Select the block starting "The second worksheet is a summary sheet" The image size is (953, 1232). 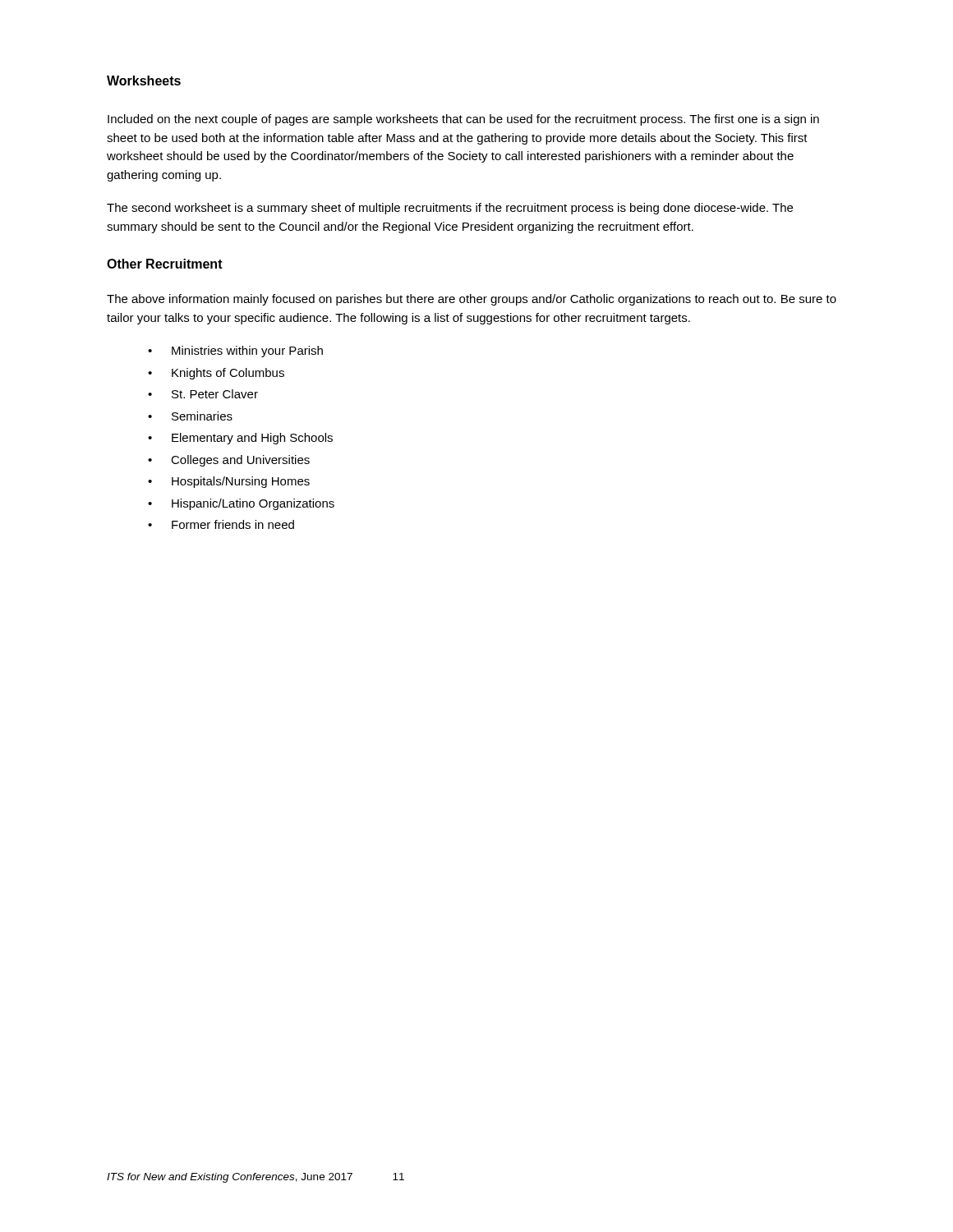450,217
